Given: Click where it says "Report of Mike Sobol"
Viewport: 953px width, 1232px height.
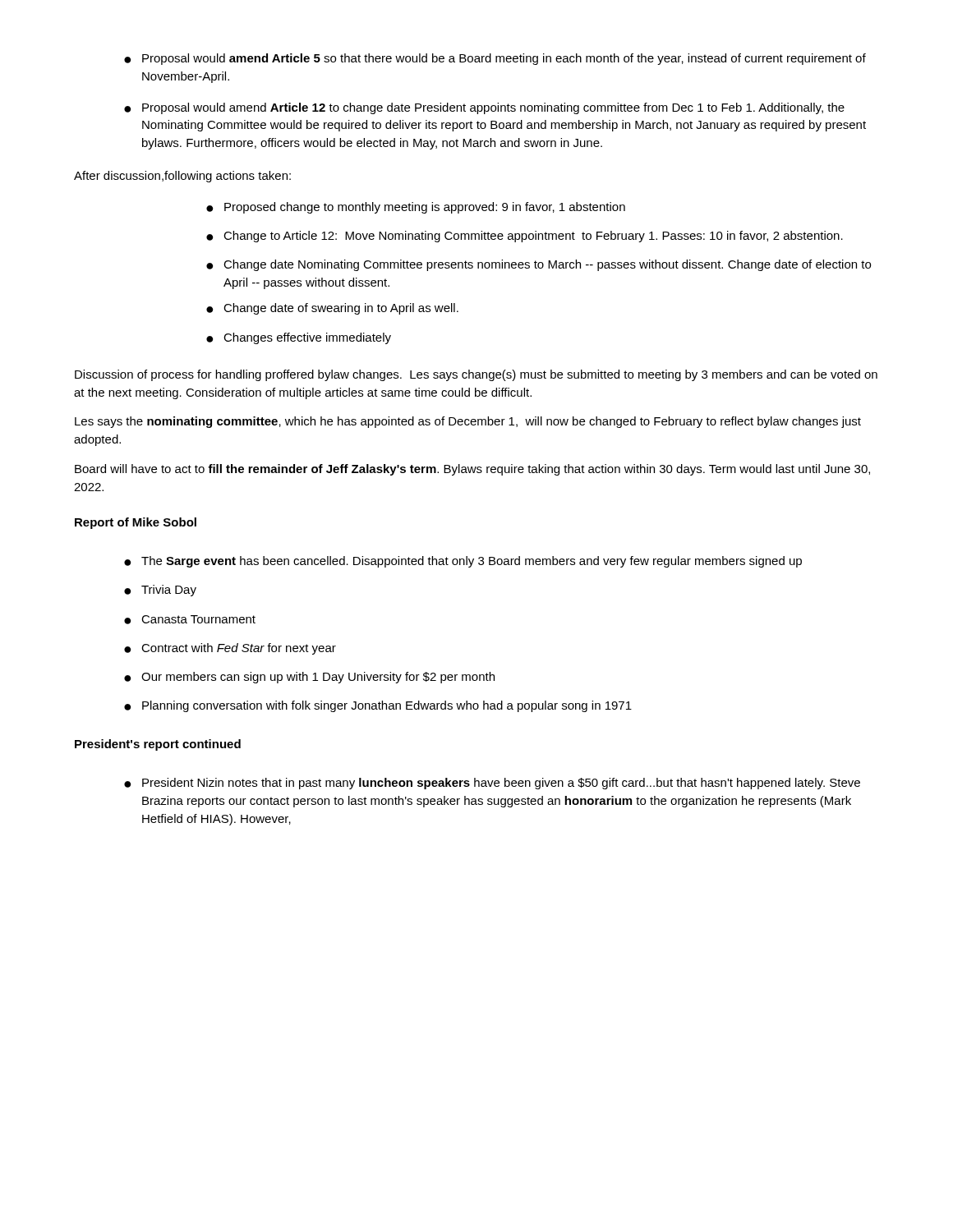Looking at the screenshot, I should [x=136, y=522].
